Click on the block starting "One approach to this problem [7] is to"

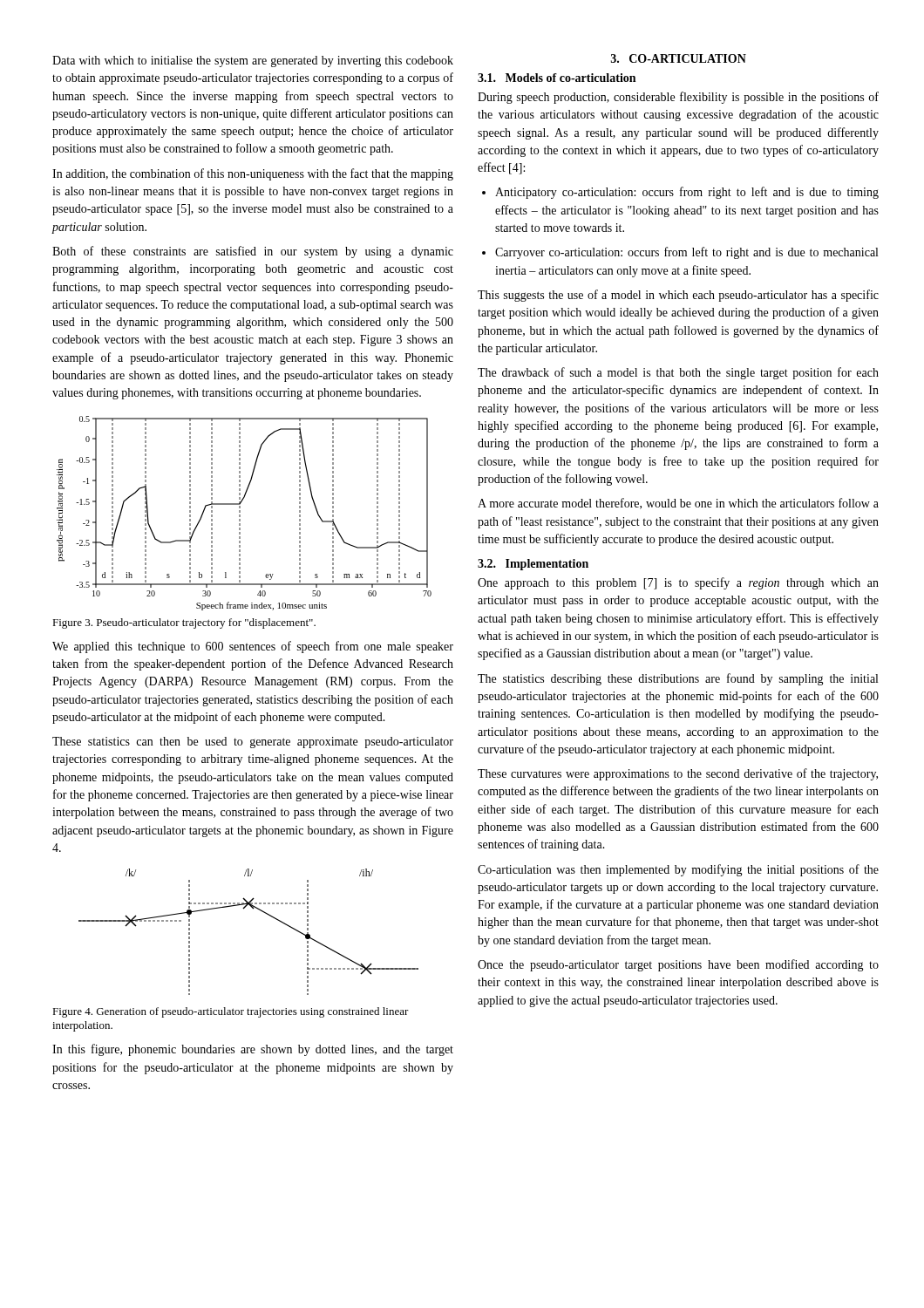coord(678,792)
